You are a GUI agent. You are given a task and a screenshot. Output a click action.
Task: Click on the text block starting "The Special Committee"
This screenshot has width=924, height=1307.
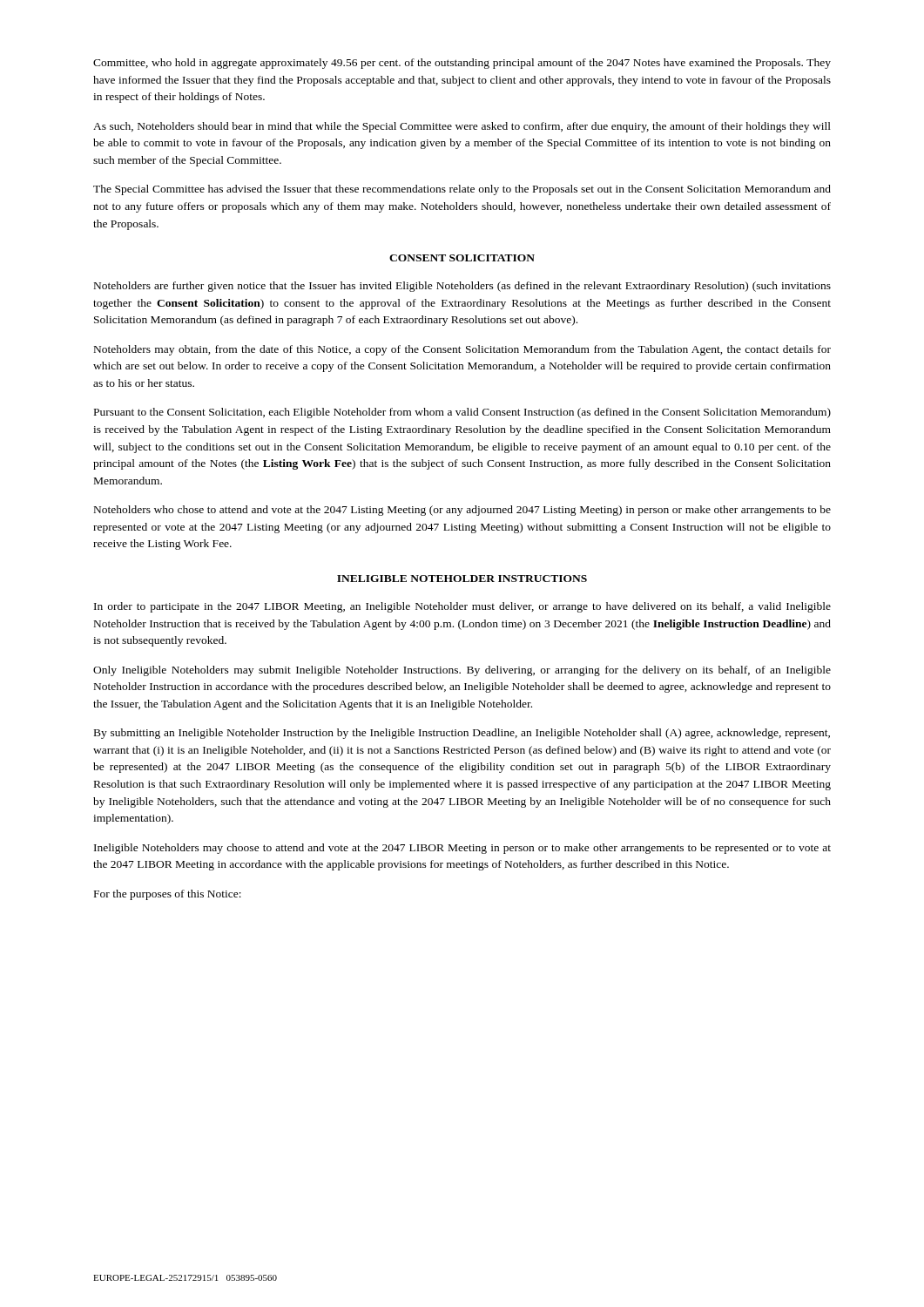point(462,206)
